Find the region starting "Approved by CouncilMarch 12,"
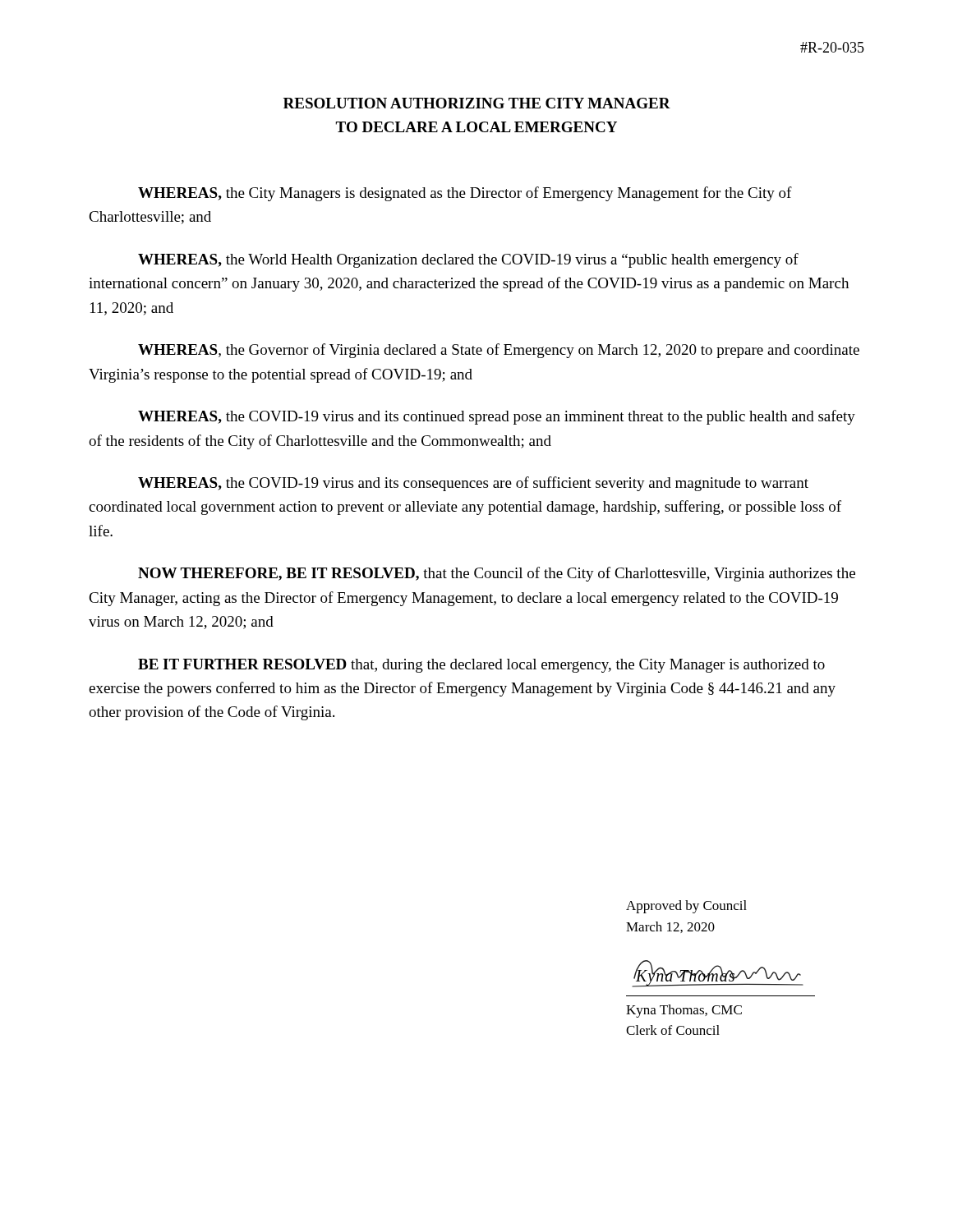The height and width of the screenshot is (1232, 953). pos(687,916)
